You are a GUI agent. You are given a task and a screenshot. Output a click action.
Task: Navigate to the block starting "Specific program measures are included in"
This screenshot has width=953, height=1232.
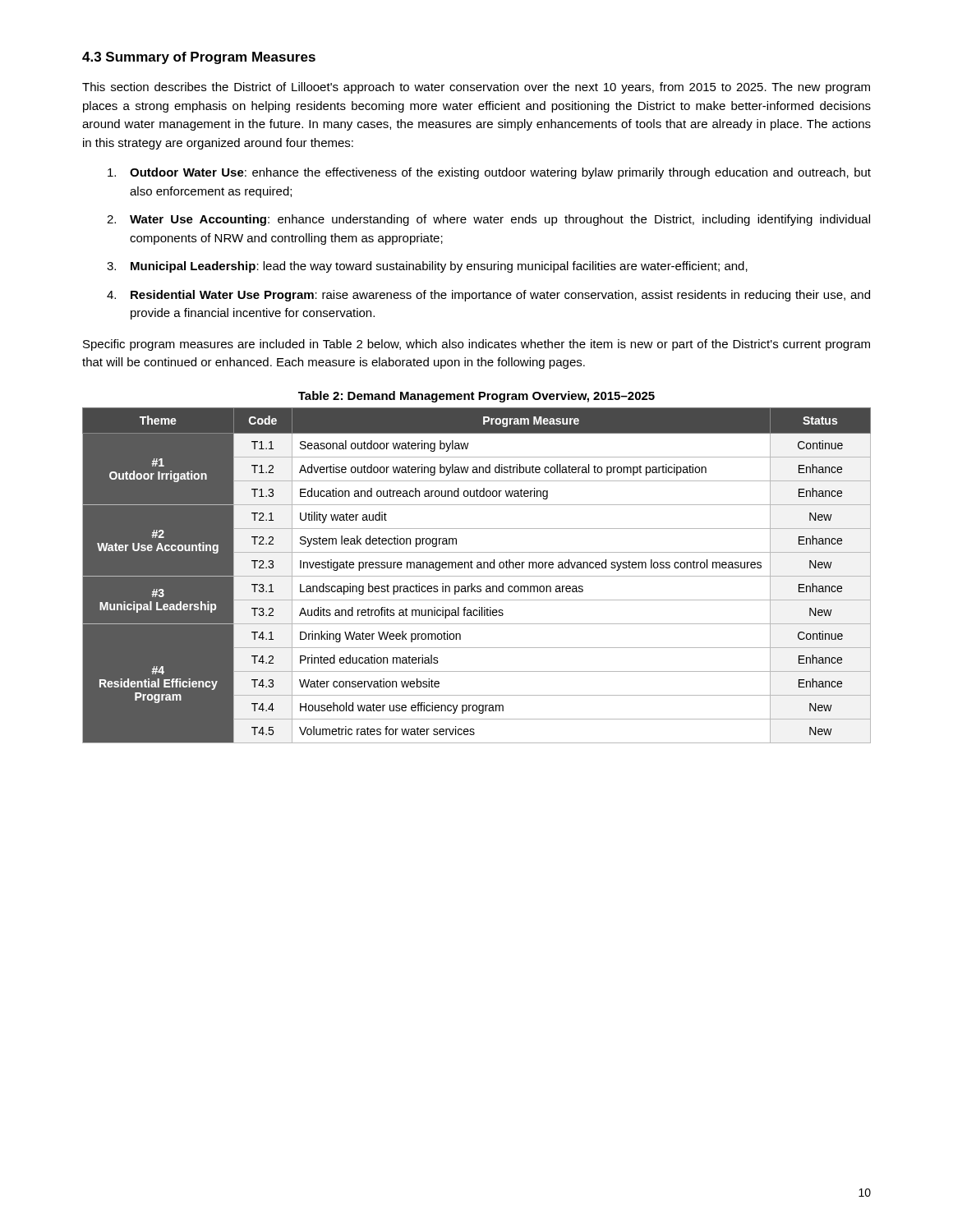coord(476,353)
